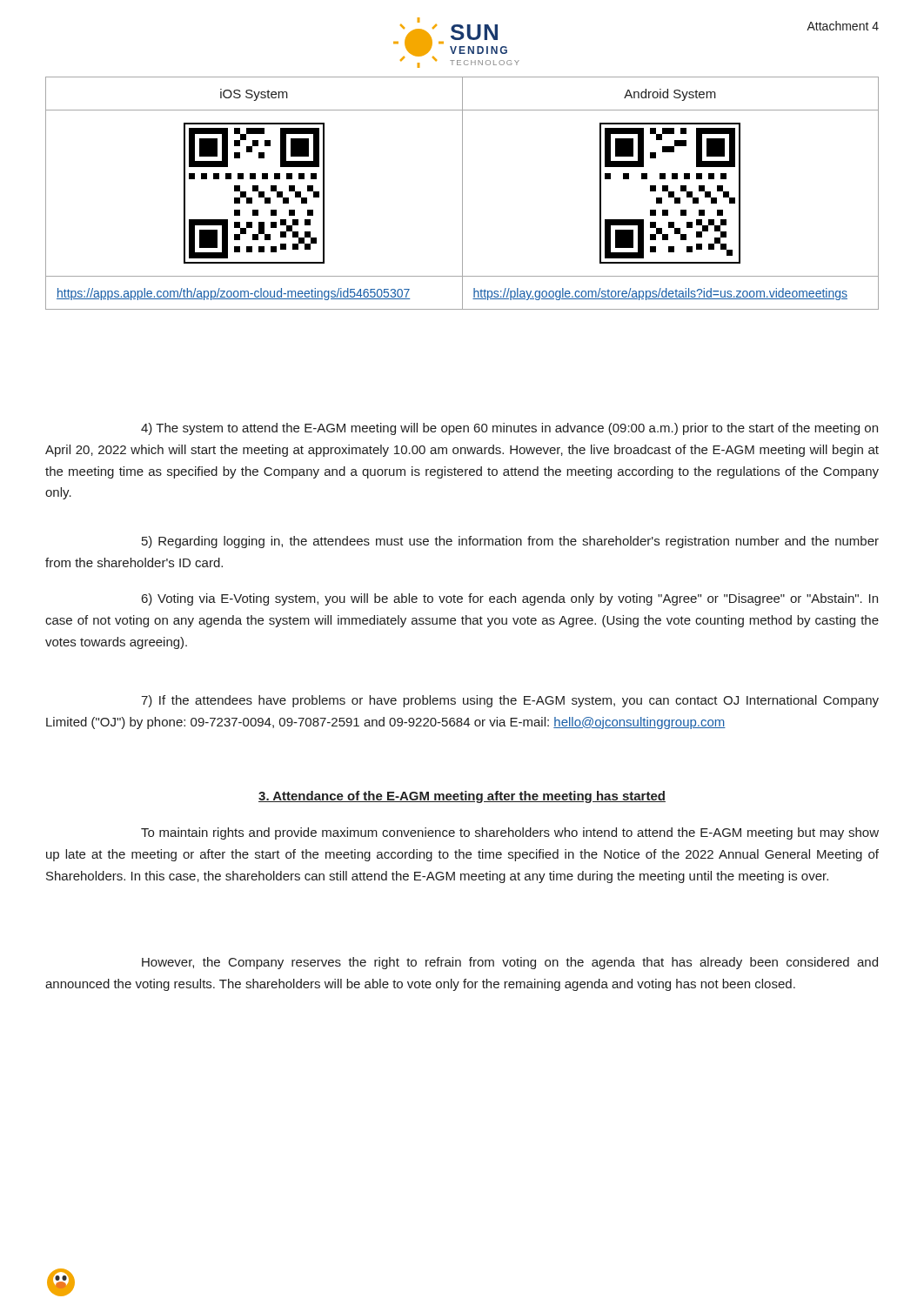Locate the list item that says "6) Voting via E-Voting system, you"
Image resolution: width=924 pixels, height=1305 pixels.
click(x=462, y=620)
